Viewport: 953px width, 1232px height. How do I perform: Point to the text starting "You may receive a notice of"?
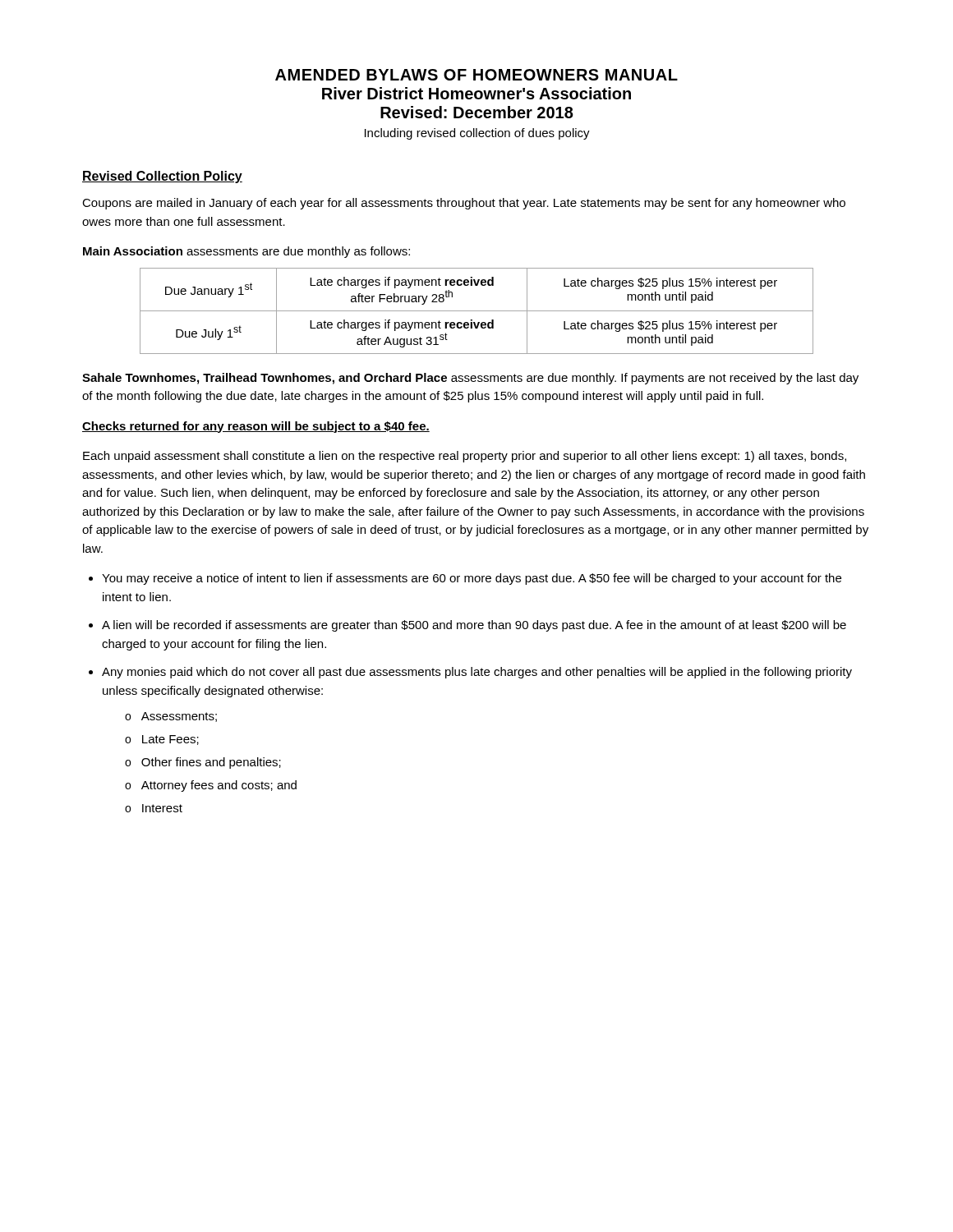[x=472, y=579]
